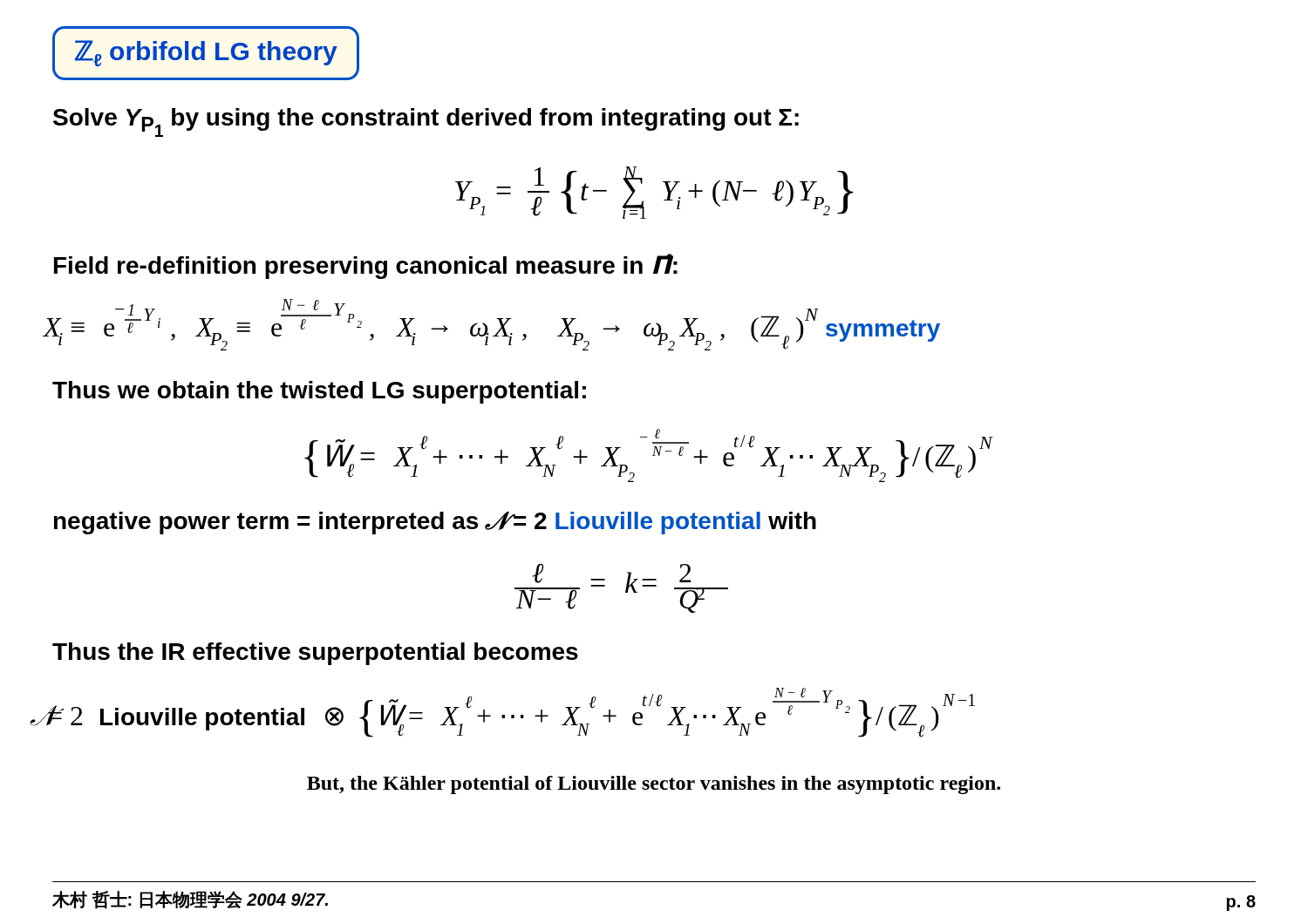Click the passage that begins "negative power term ="
The width and height of the screenshot is (1308, 924).
(x=435, y=521)
